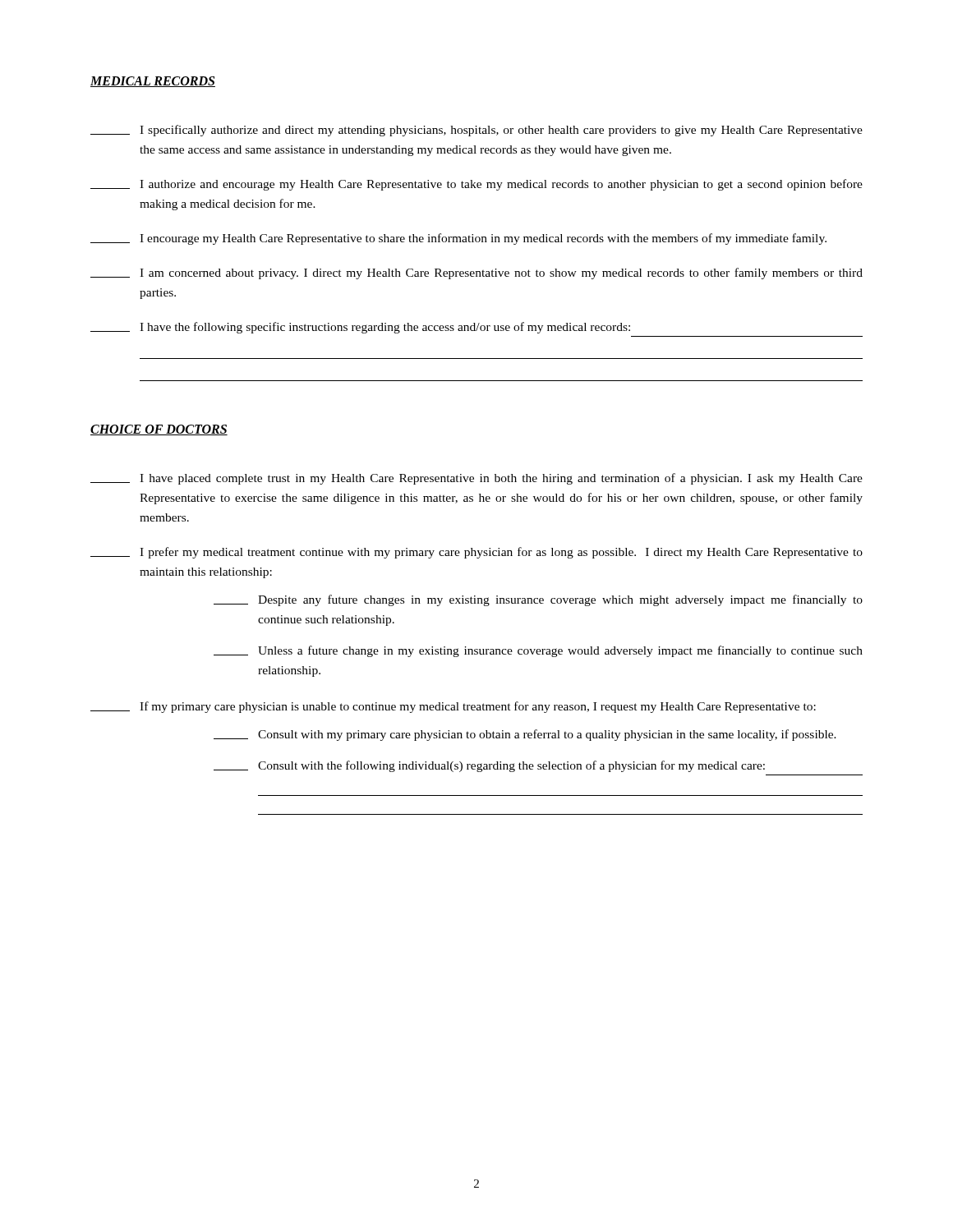This screenshot has height=1232, width=953.
Task: Locate the list item that says "I encourage my Health Care Representative to"
Action: (x=476, y=238)
